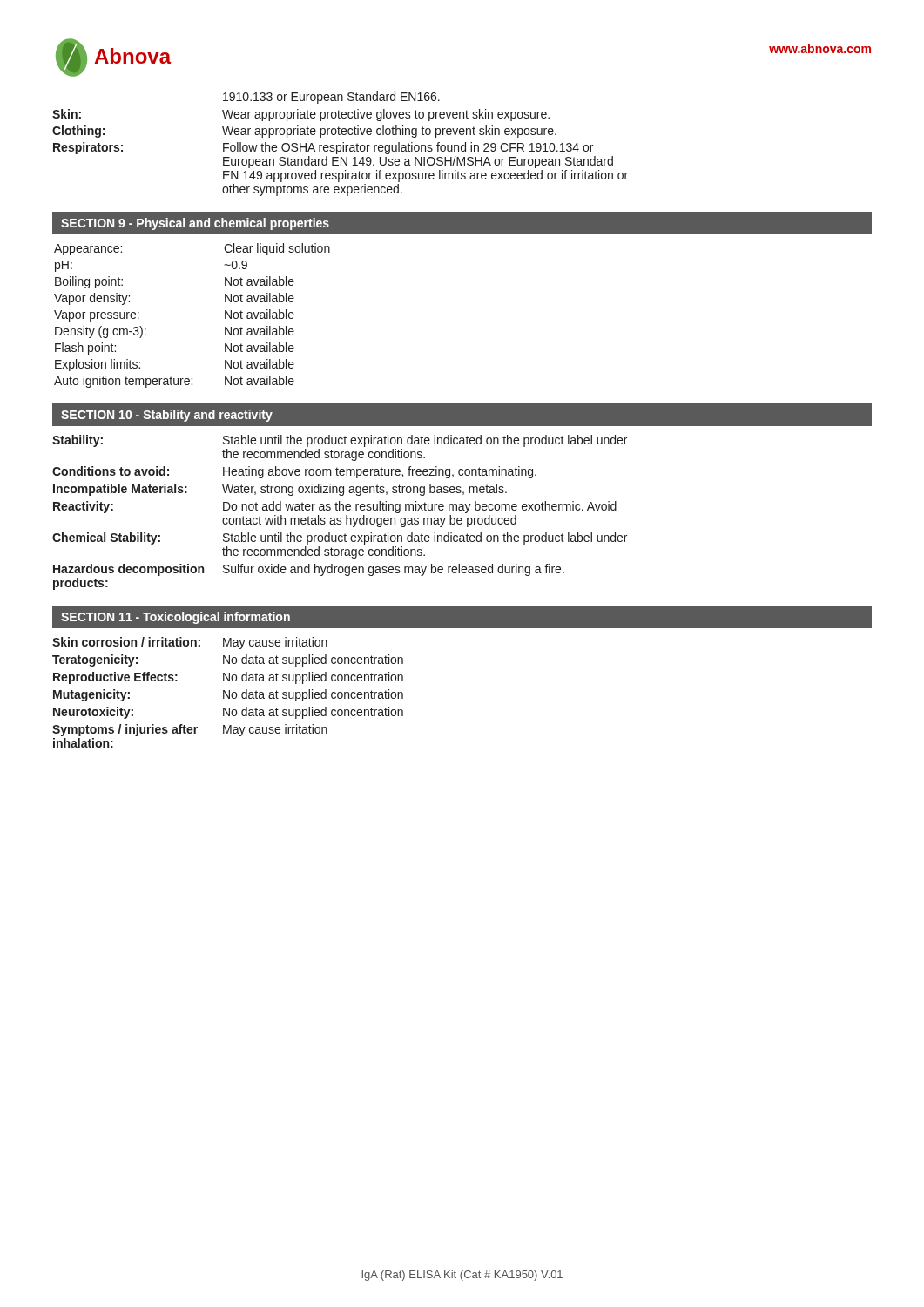Locate the text block with the text "Incompatible Materials: Water,"
Viewport: 924px width, 1307px height.
pos(462,489)
